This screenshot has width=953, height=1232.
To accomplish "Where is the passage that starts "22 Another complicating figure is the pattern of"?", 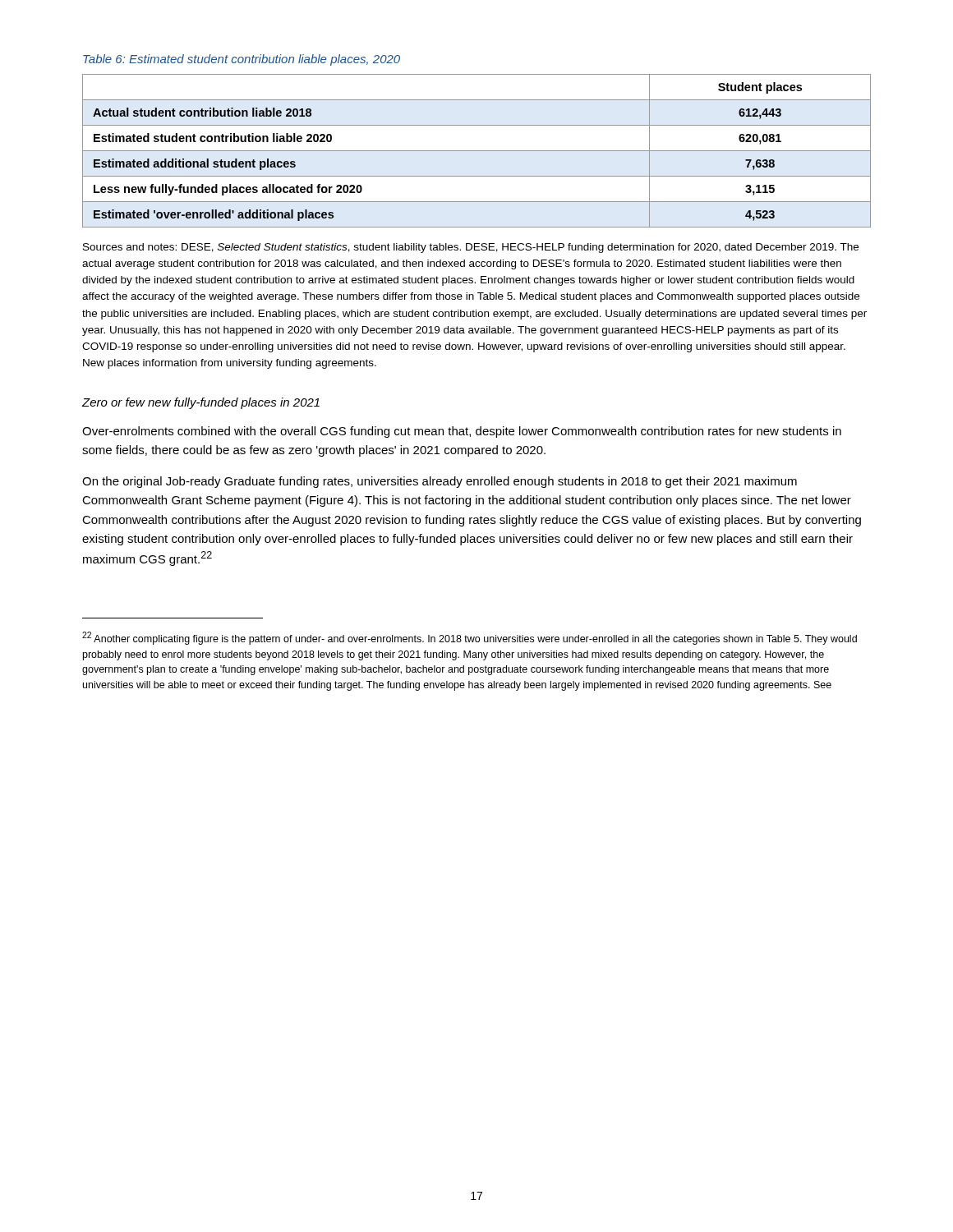I will (476, 661).
